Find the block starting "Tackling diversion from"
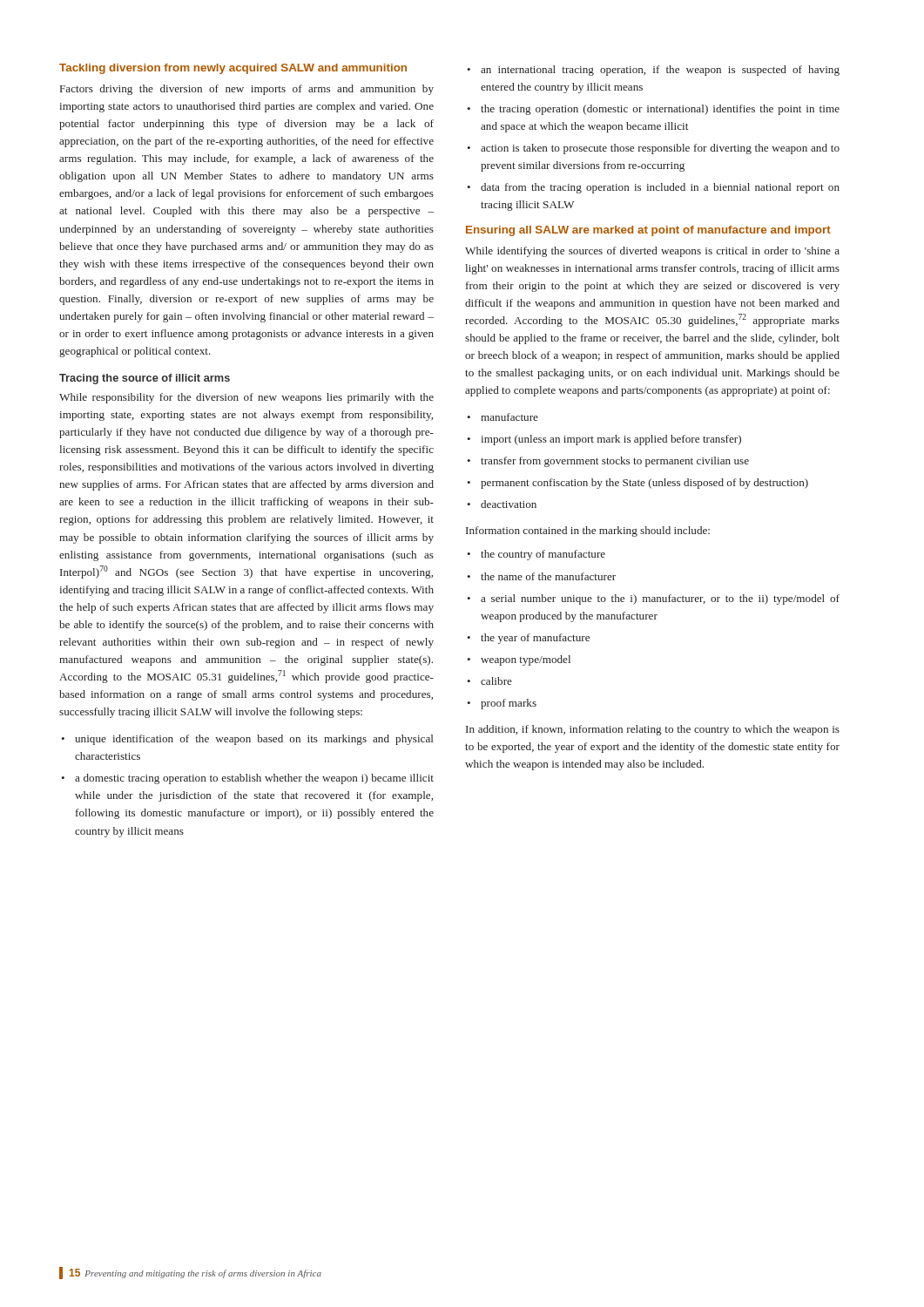The height and width of the screenshot is (1307, 924). [233, 68]
